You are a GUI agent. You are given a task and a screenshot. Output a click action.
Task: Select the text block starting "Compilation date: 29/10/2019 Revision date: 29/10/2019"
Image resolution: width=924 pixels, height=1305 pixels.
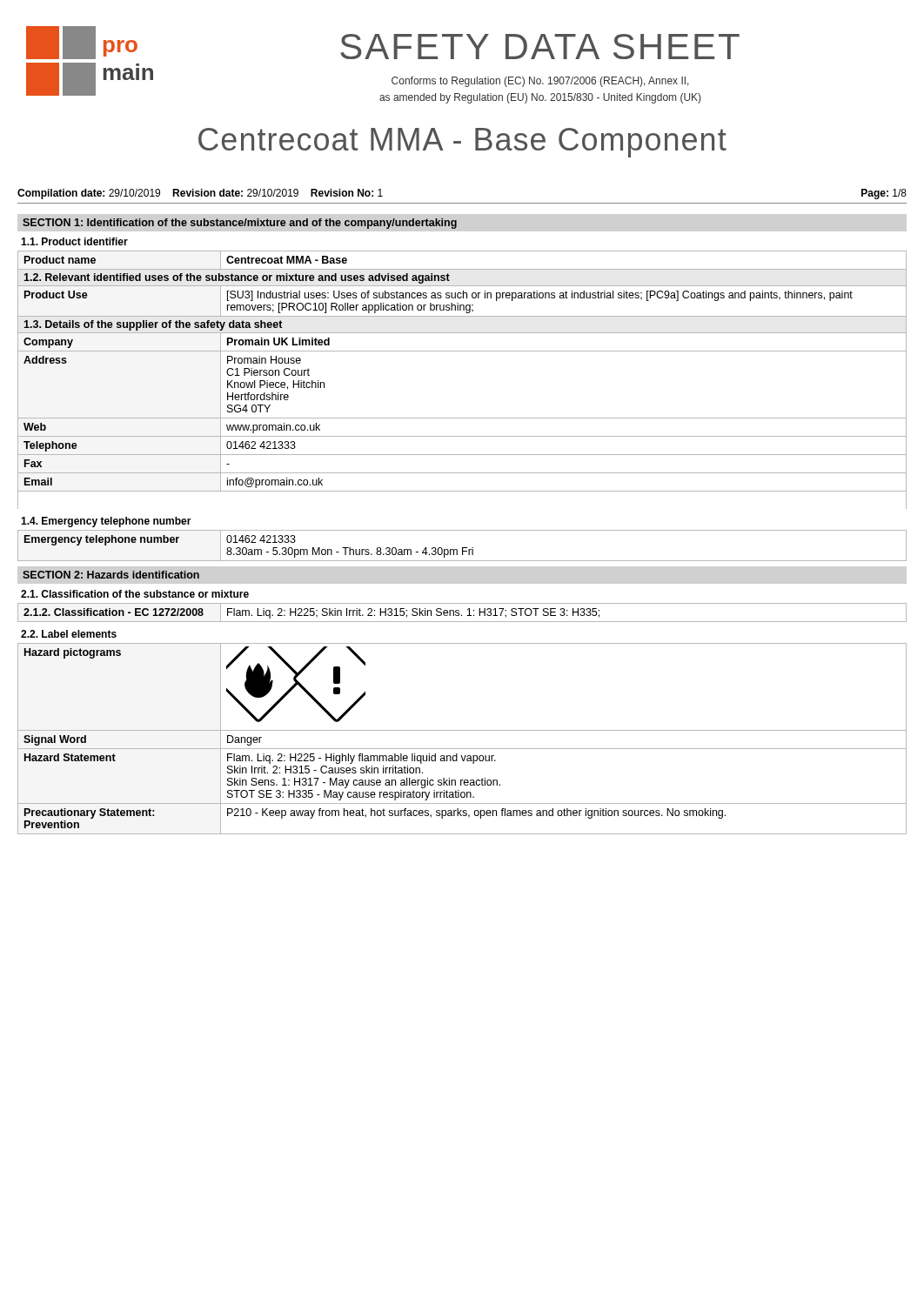(200, 193)
